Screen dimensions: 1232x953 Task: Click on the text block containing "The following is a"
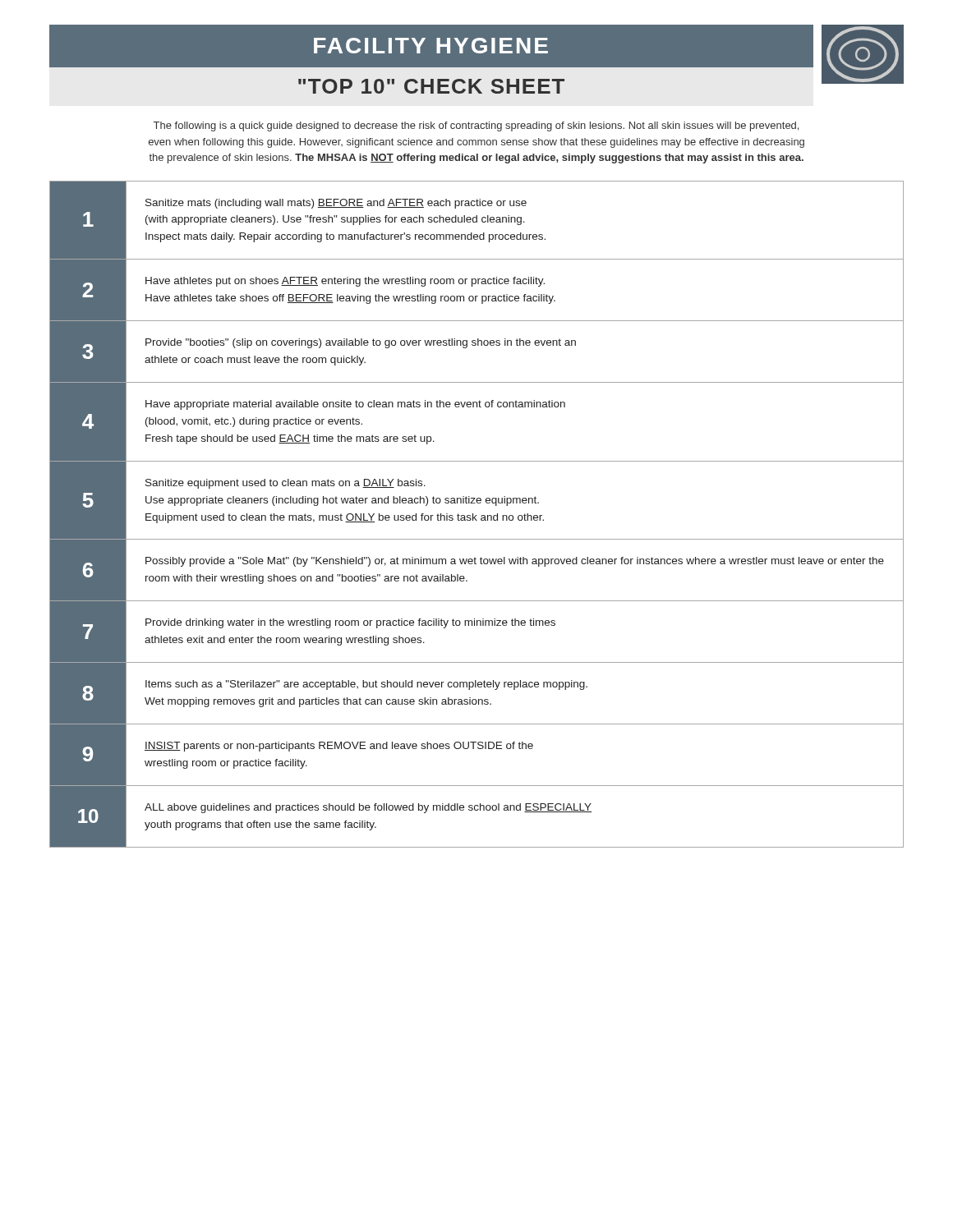click(476, 141)
